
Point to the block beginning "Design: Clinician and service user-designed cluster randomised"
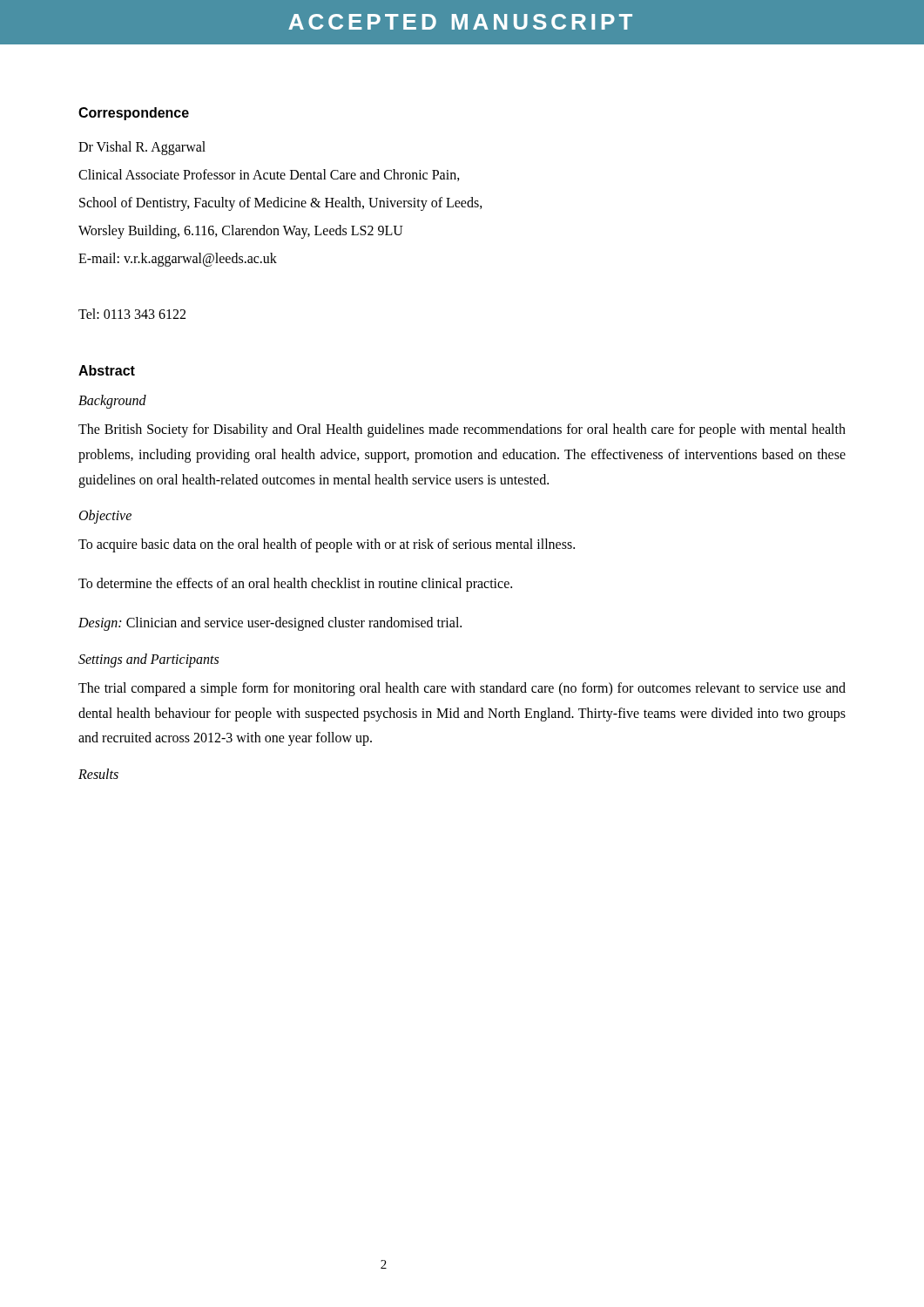271,623
